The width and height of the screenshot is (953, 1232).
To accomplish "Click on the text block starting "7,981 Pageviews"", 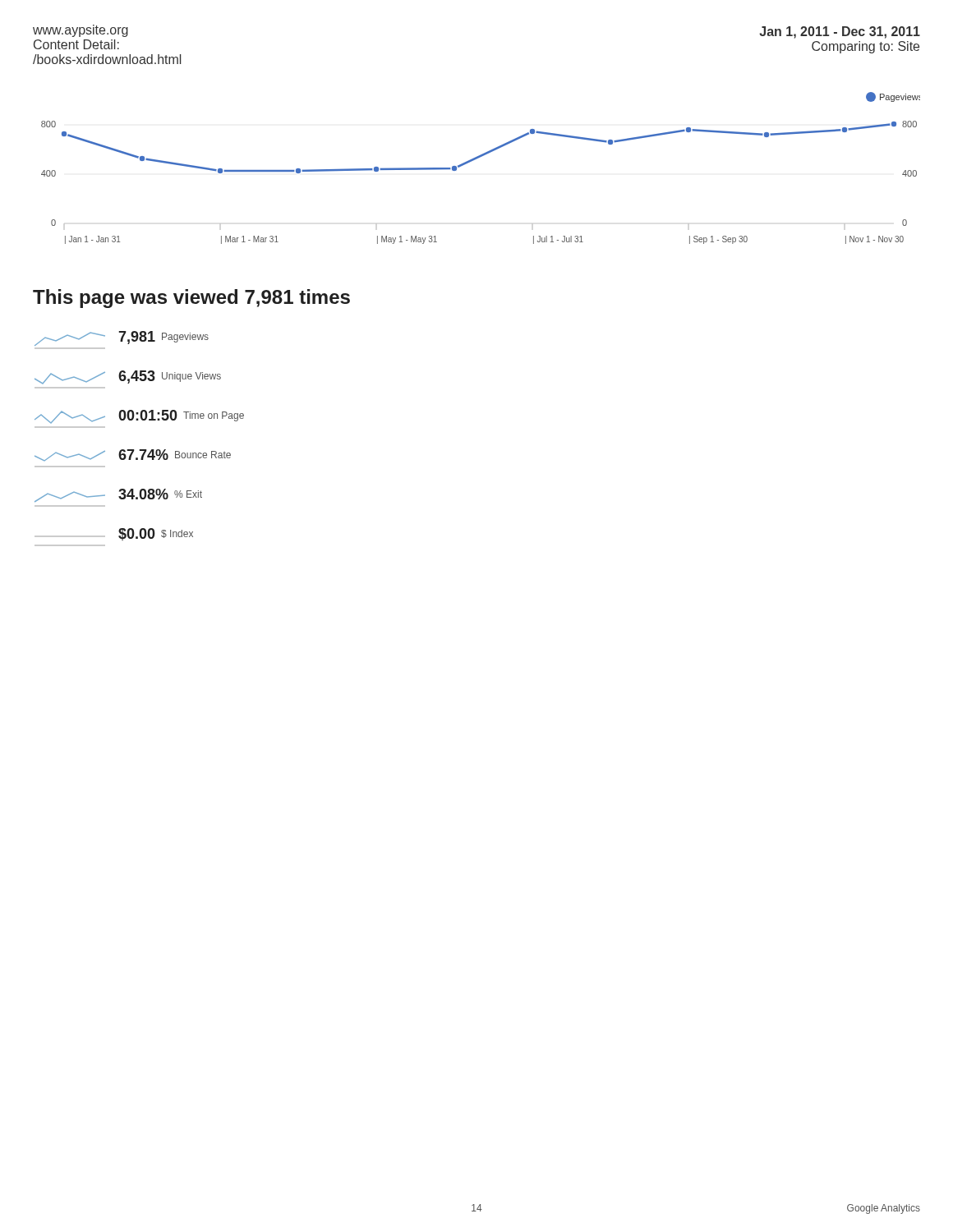I will (x=121, y=337).
